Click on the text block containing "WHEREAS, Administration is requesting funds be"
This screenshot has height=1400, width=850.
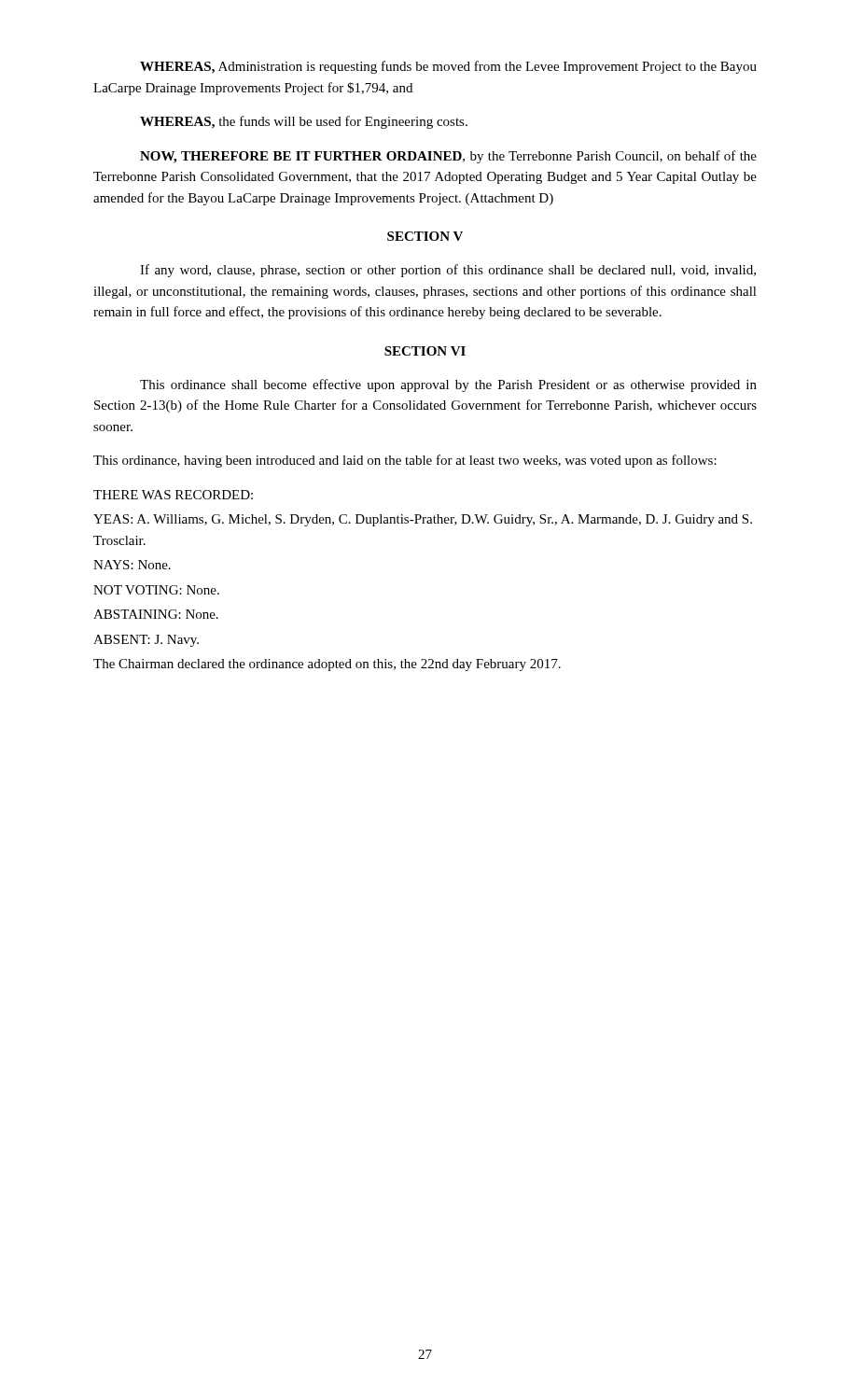point(425,77)
